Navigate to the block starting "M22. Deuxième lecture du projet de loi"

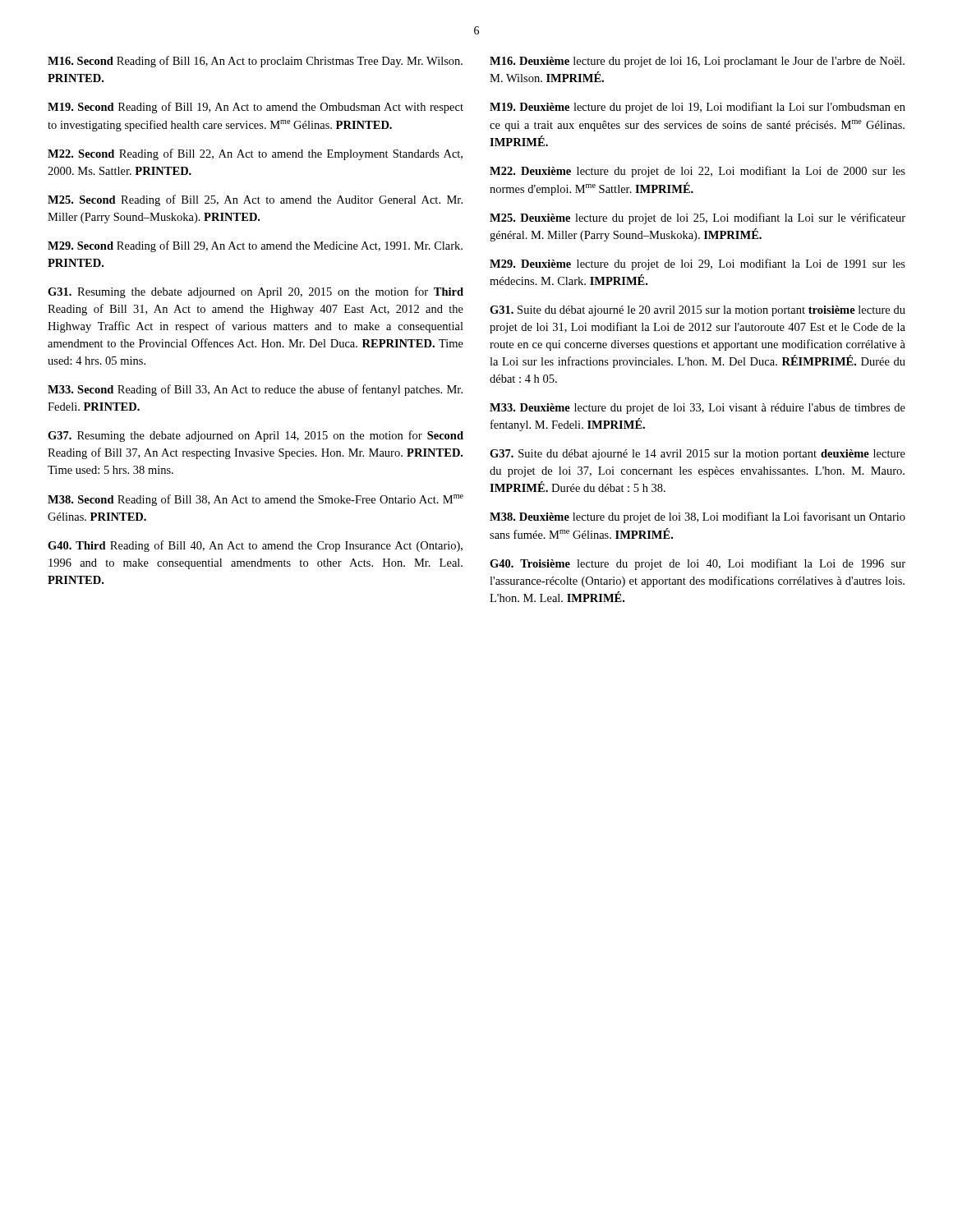698,180
